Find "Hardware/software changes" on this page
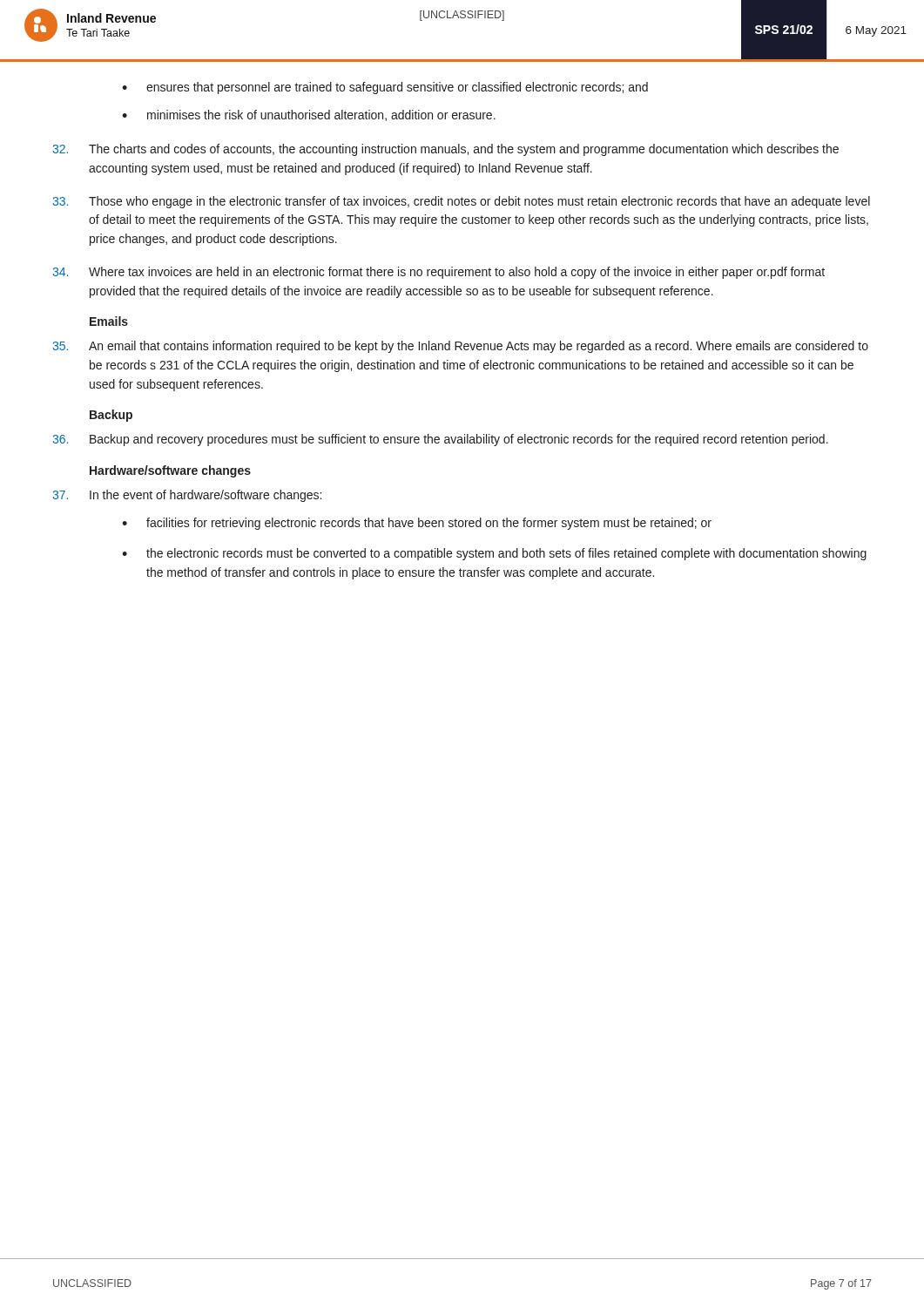Image resolution: width=924 pixels, height=1307 pixels. pos(170,470)
